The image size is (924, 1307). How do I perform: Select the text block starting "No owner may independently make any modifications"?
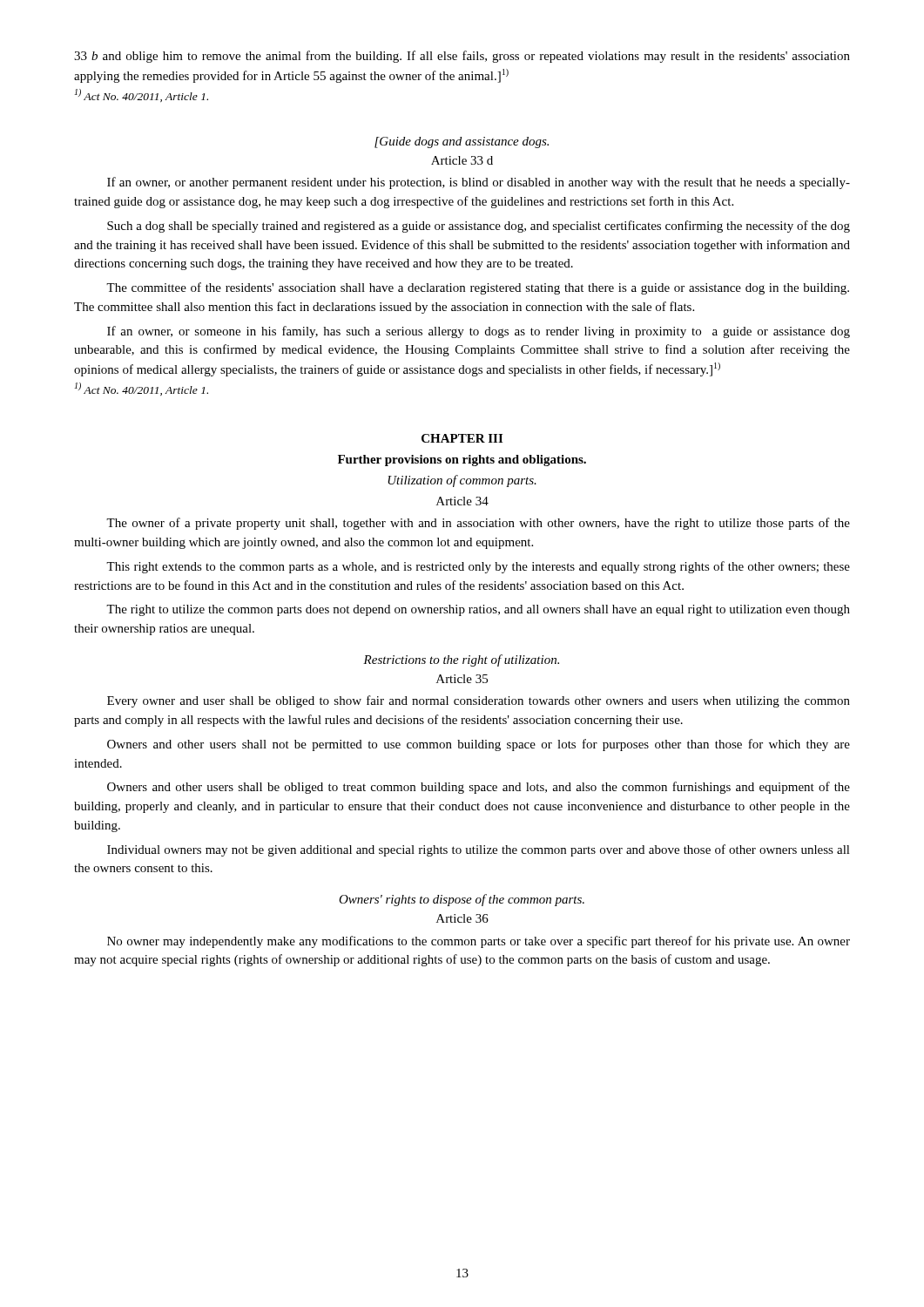click(462, 951)
